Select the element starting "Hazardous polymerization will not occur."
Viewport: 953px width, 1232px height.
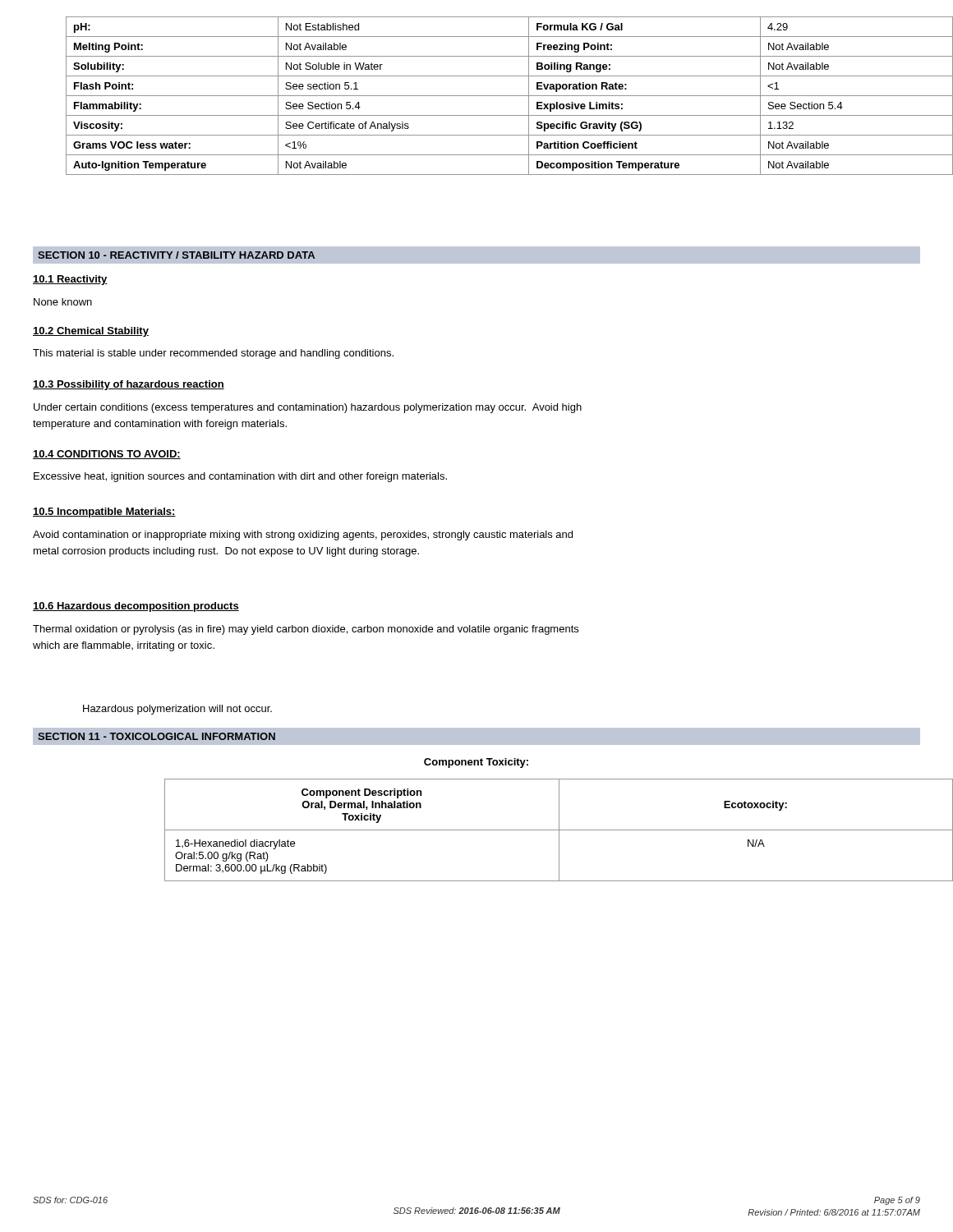(177, 708)
